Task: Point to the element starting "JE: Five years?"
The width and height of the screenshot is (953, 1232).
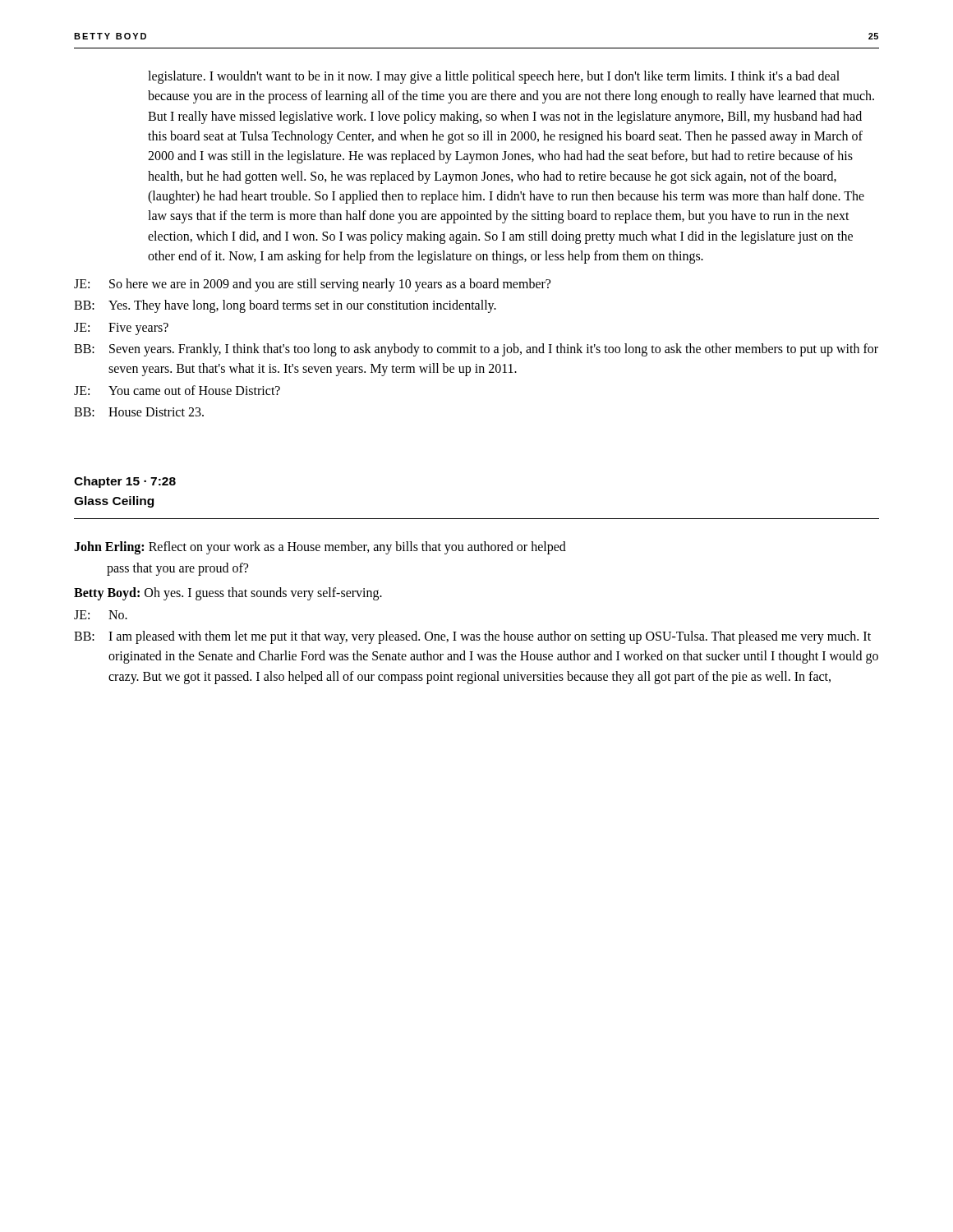Action: point(121,328)
